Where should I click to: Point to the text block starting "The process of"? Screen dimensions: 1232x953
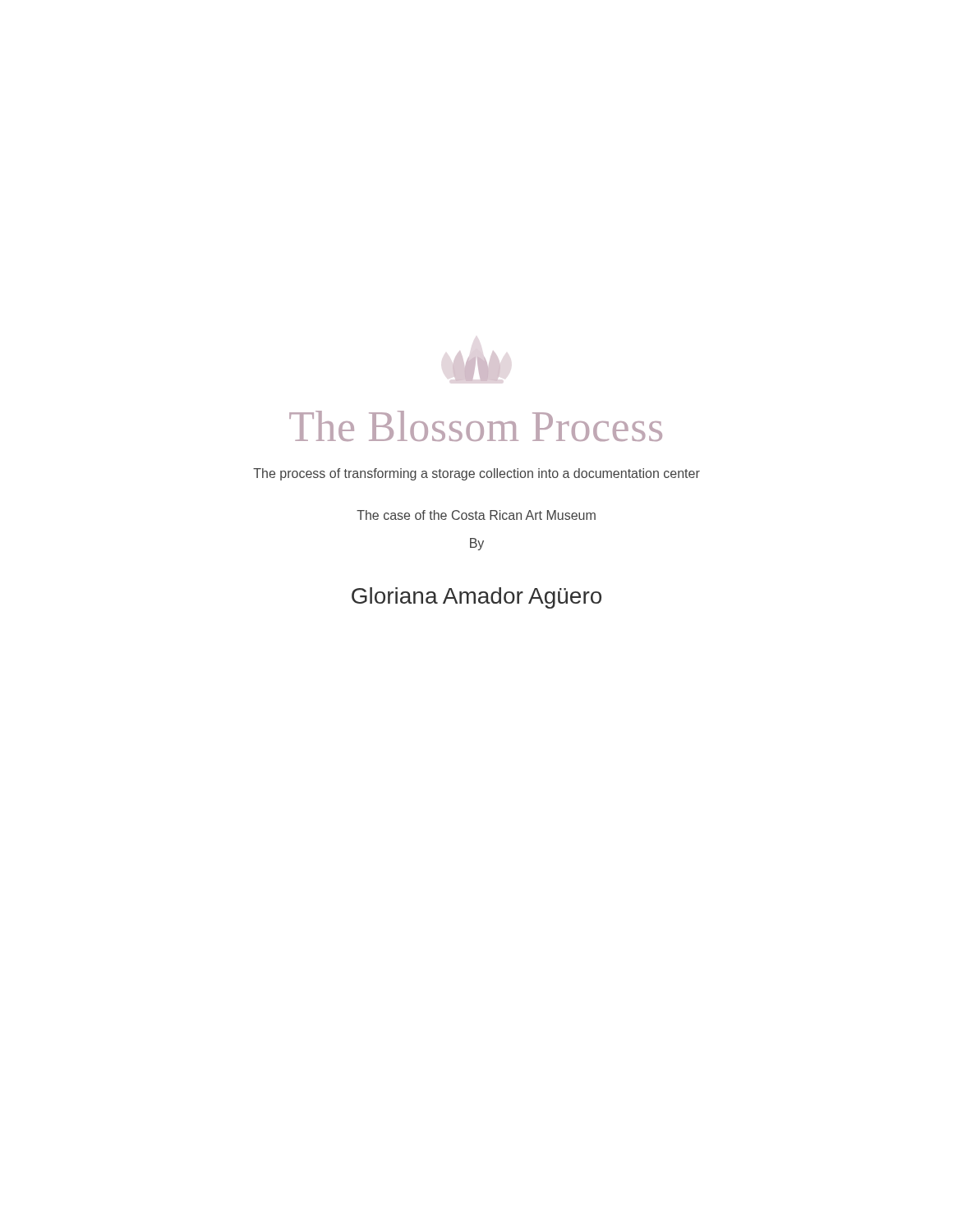click(x=476, y=474)
